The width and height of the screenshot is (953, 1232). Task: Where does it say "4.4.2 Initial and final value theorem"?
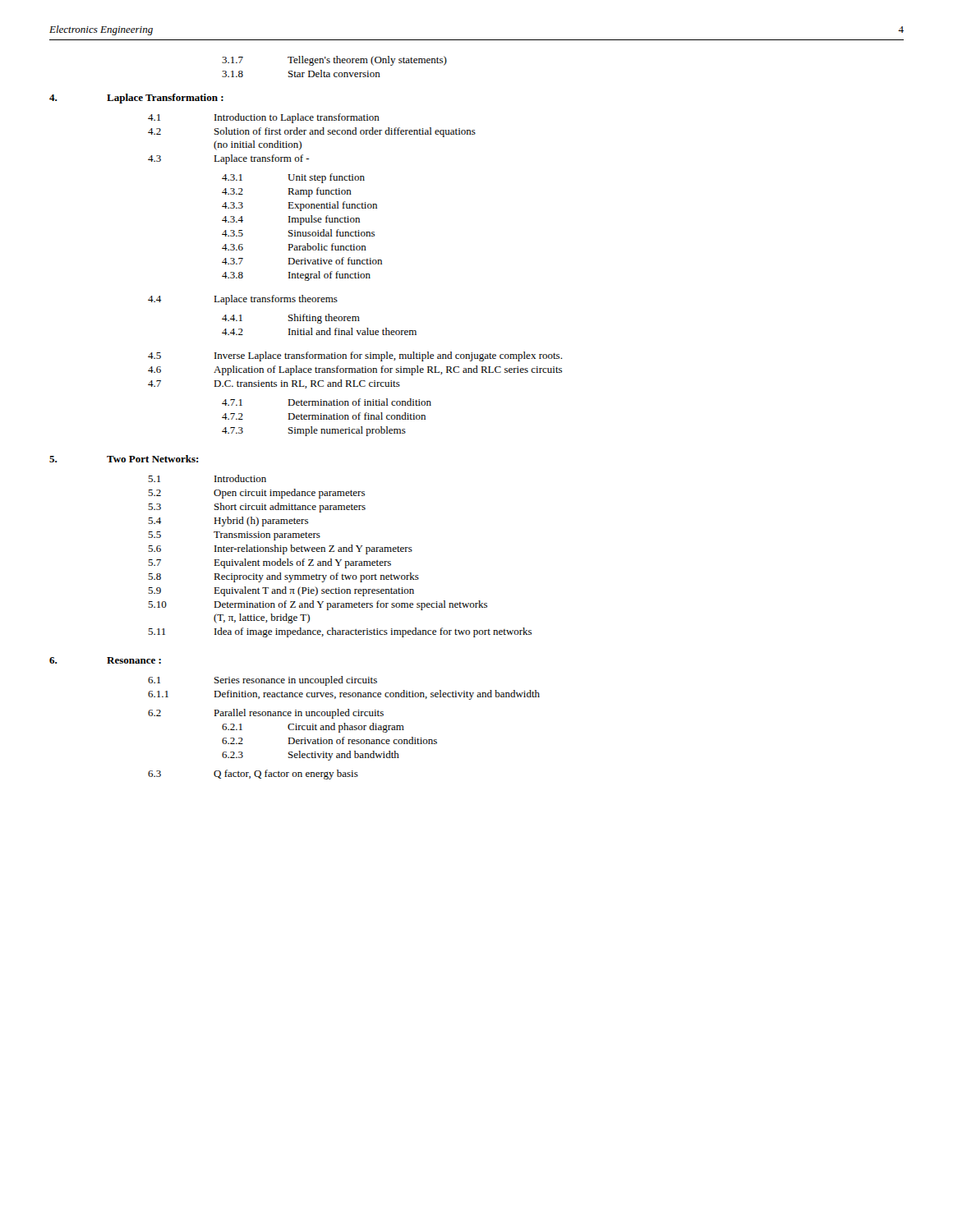pyautogui.click(x=319, y=332)
